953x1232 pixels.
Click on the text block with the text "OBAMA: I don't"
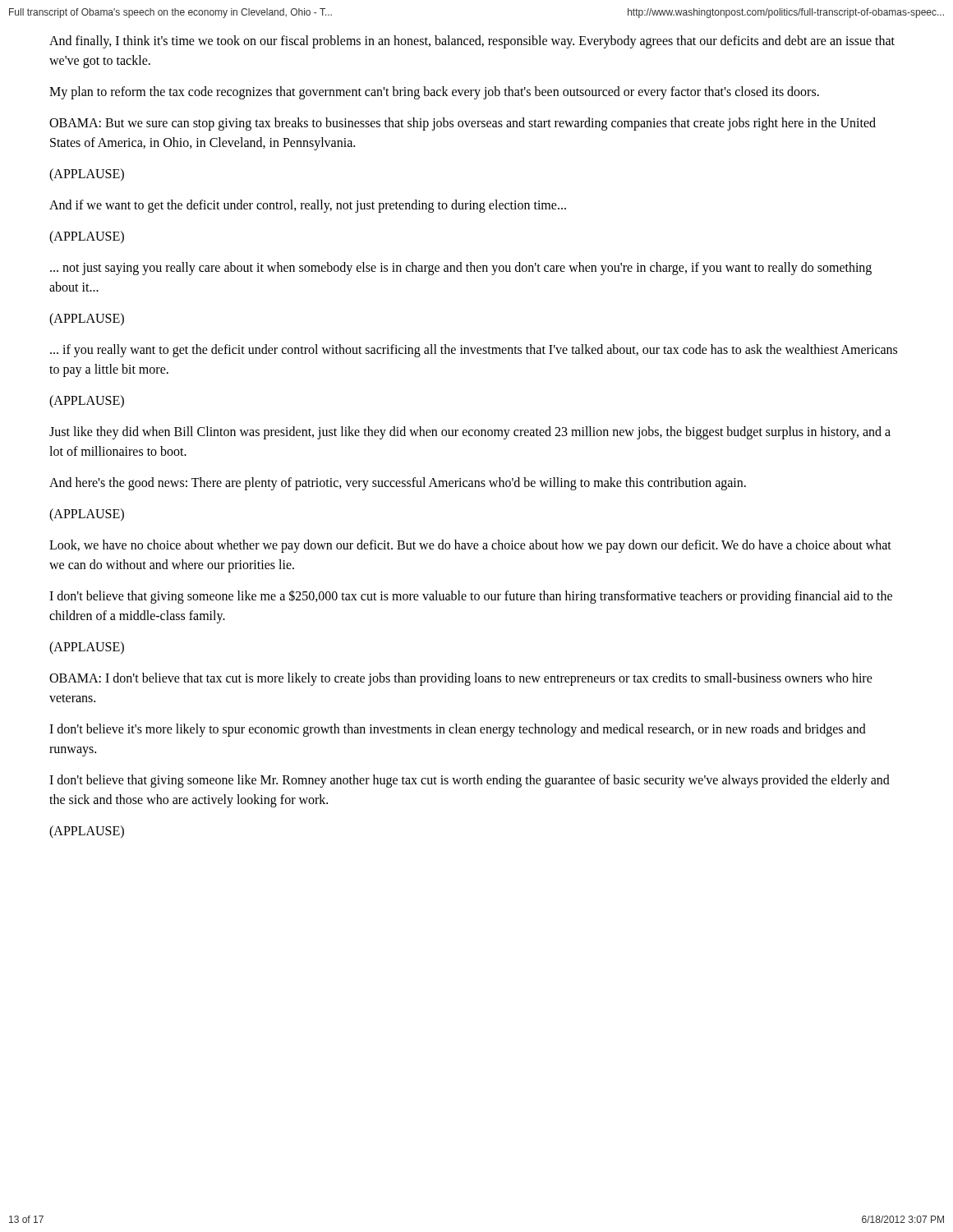point(461,688)
